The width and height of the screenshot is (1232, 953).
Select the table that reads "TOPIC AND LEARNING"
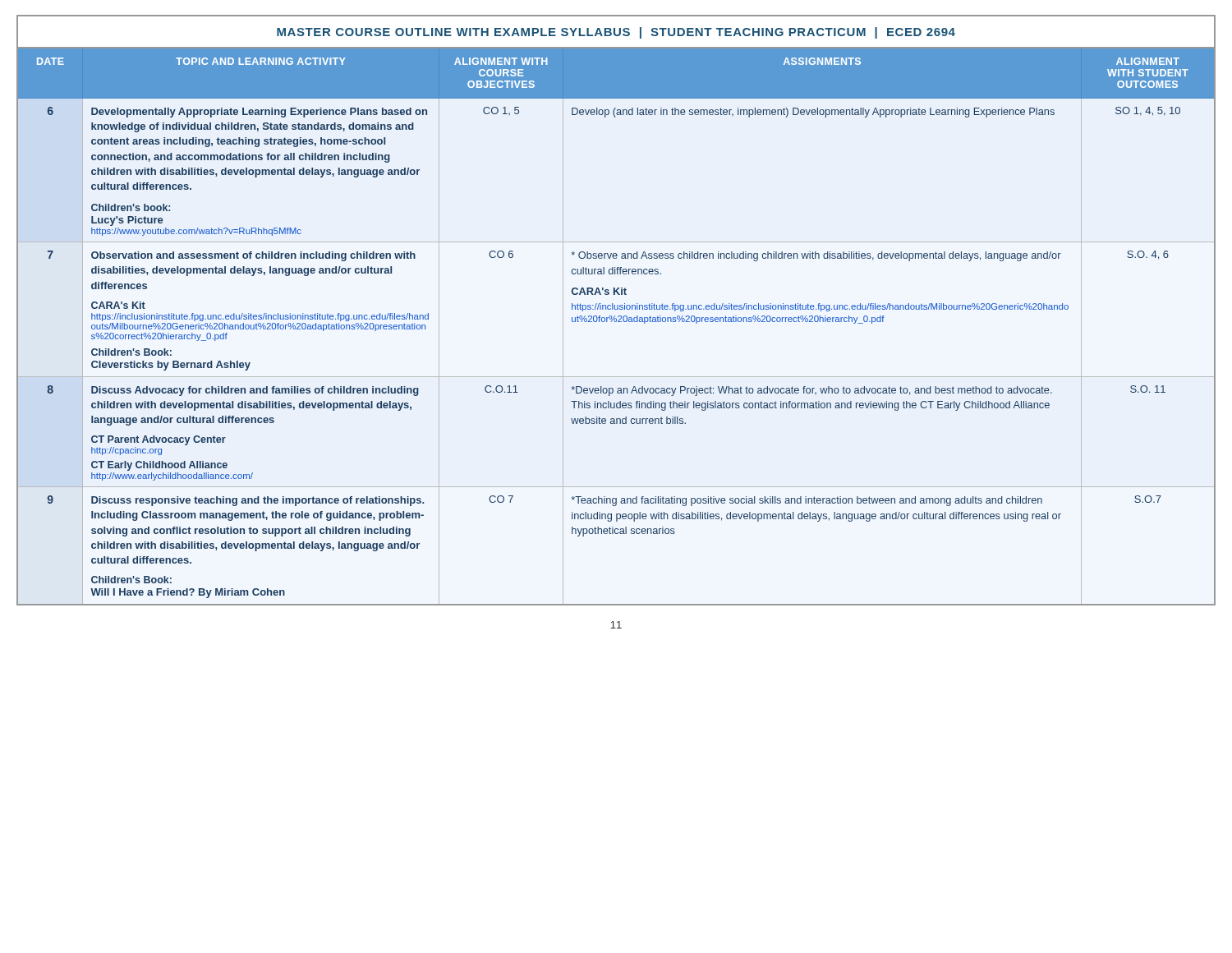[616, 310]
